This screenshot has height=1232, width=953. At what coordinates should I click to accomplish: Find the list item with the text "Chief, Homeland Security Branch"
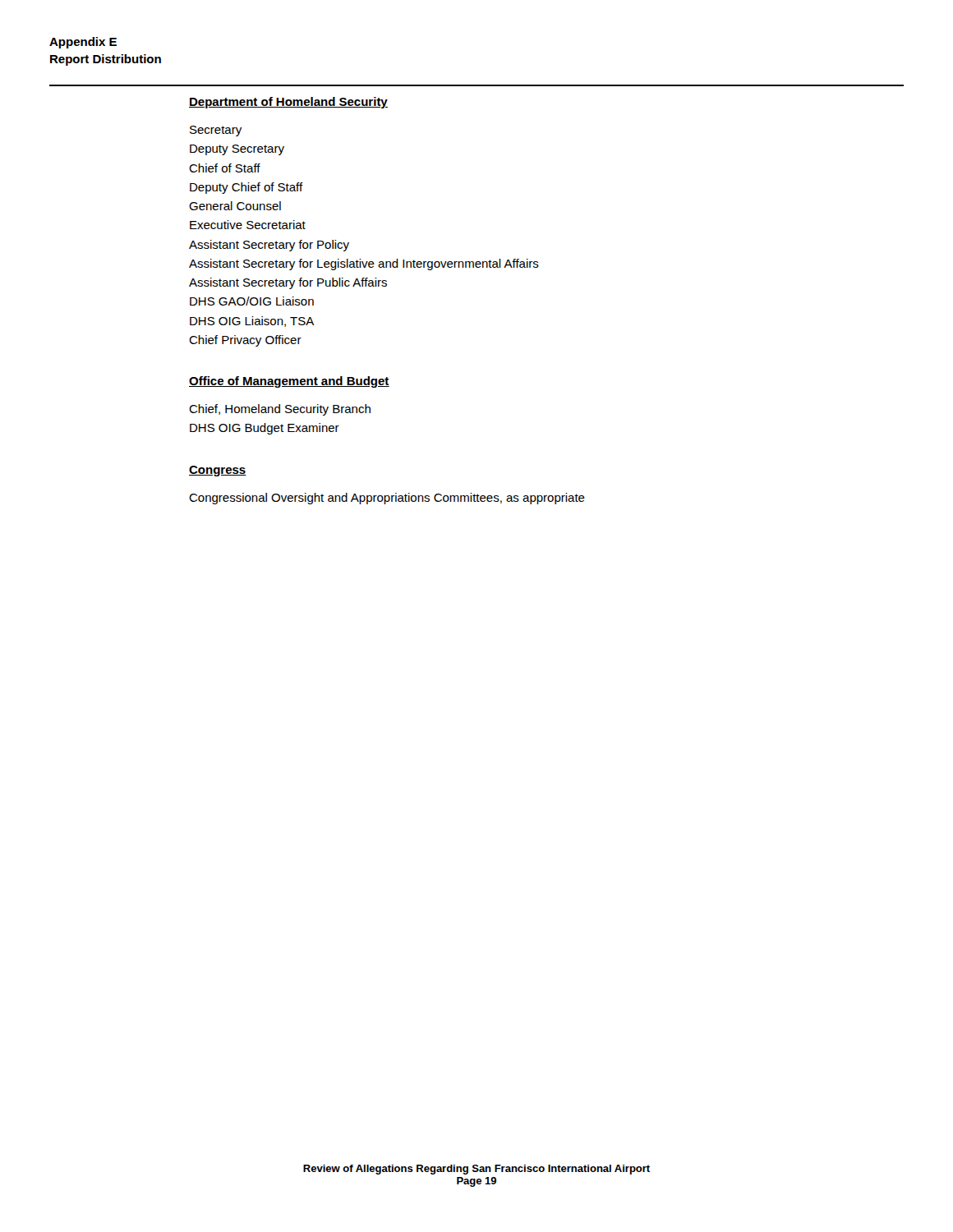tap(280, 409)
